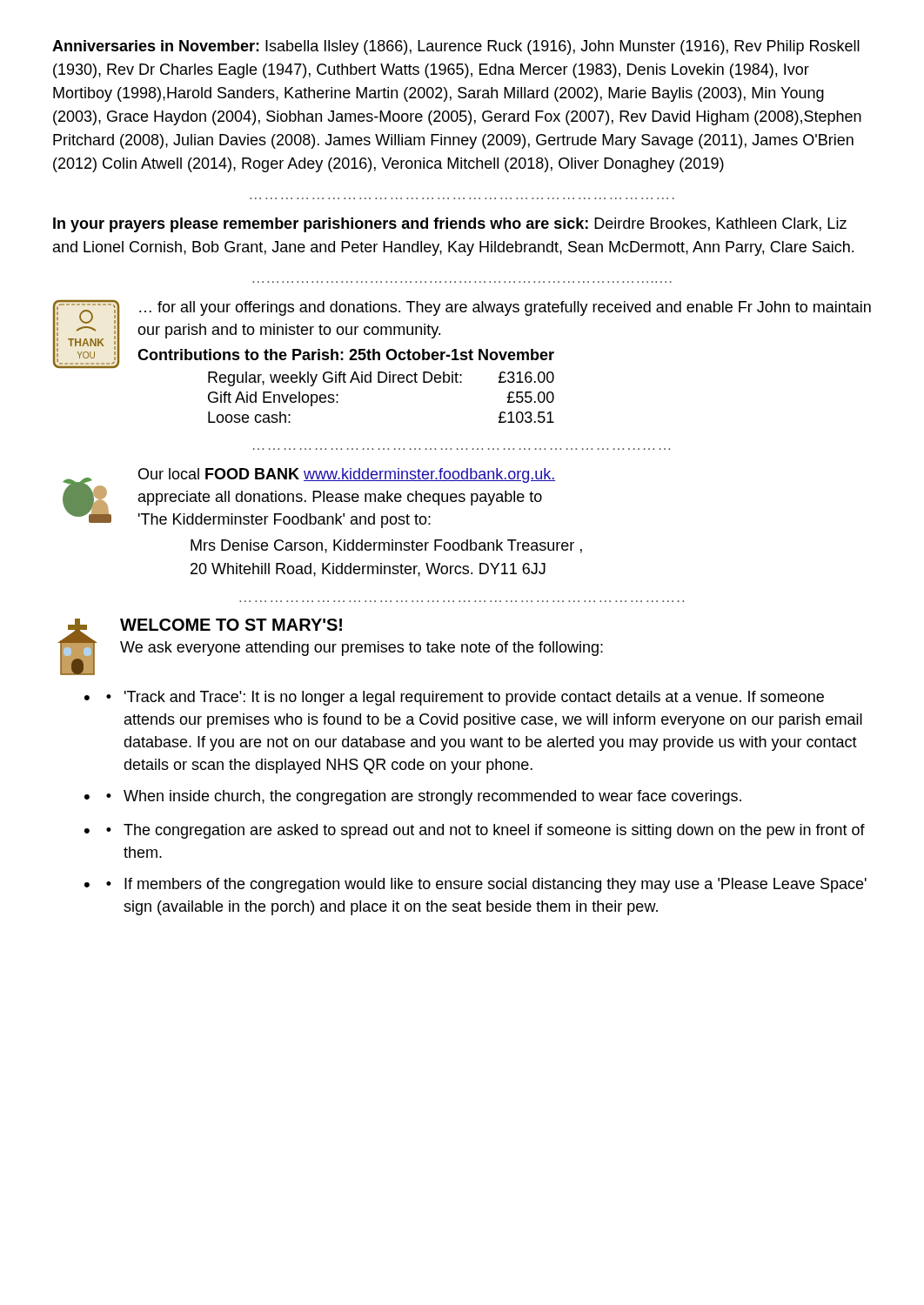Find the text block with the text "In your prayers"

click(454, 235)
